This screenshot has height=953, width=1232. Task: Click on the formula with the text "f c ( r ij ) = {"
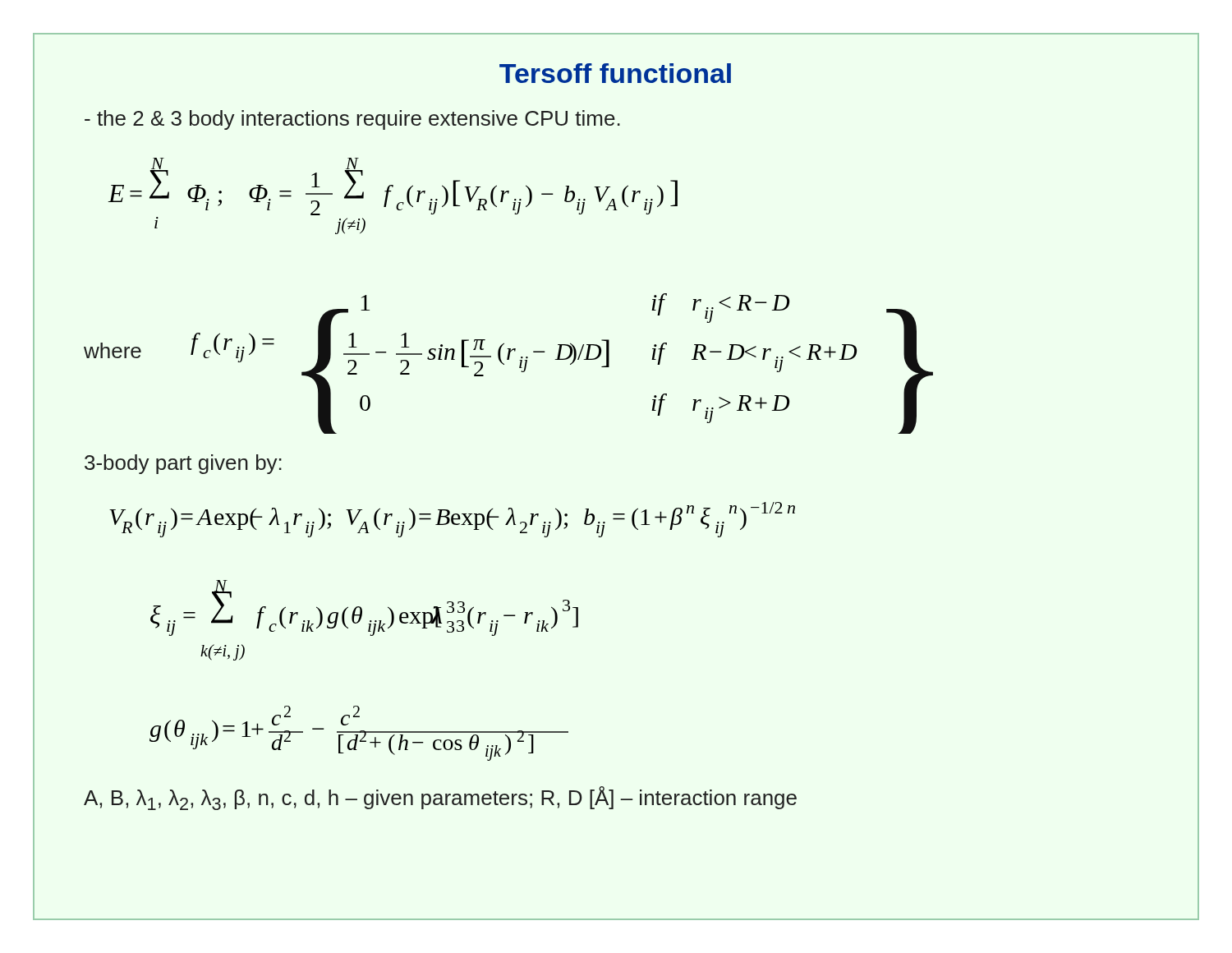point(634,349)
